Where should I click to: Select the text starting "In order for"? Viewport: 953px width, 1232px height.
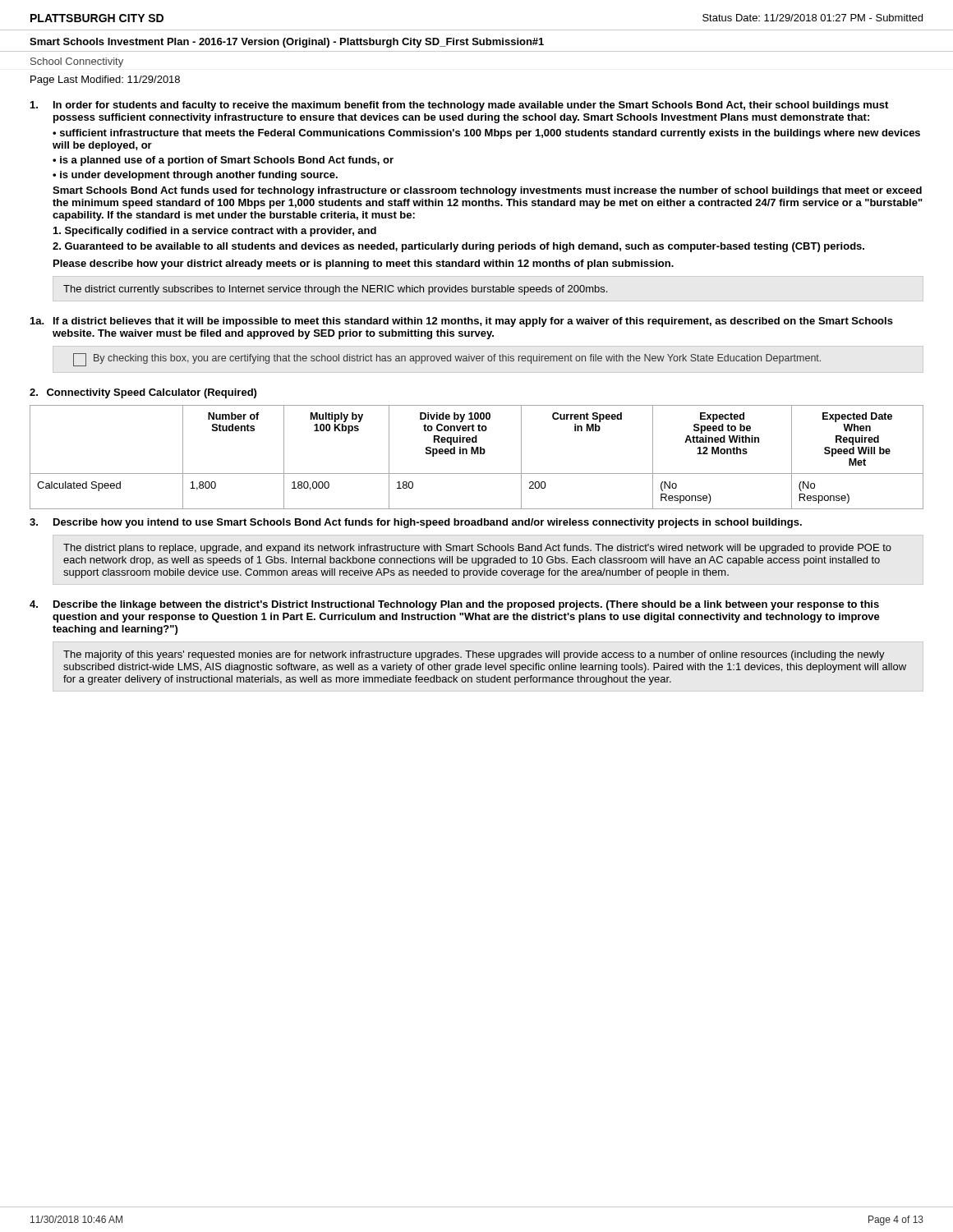pyautogui.click(x=476, y=203)
